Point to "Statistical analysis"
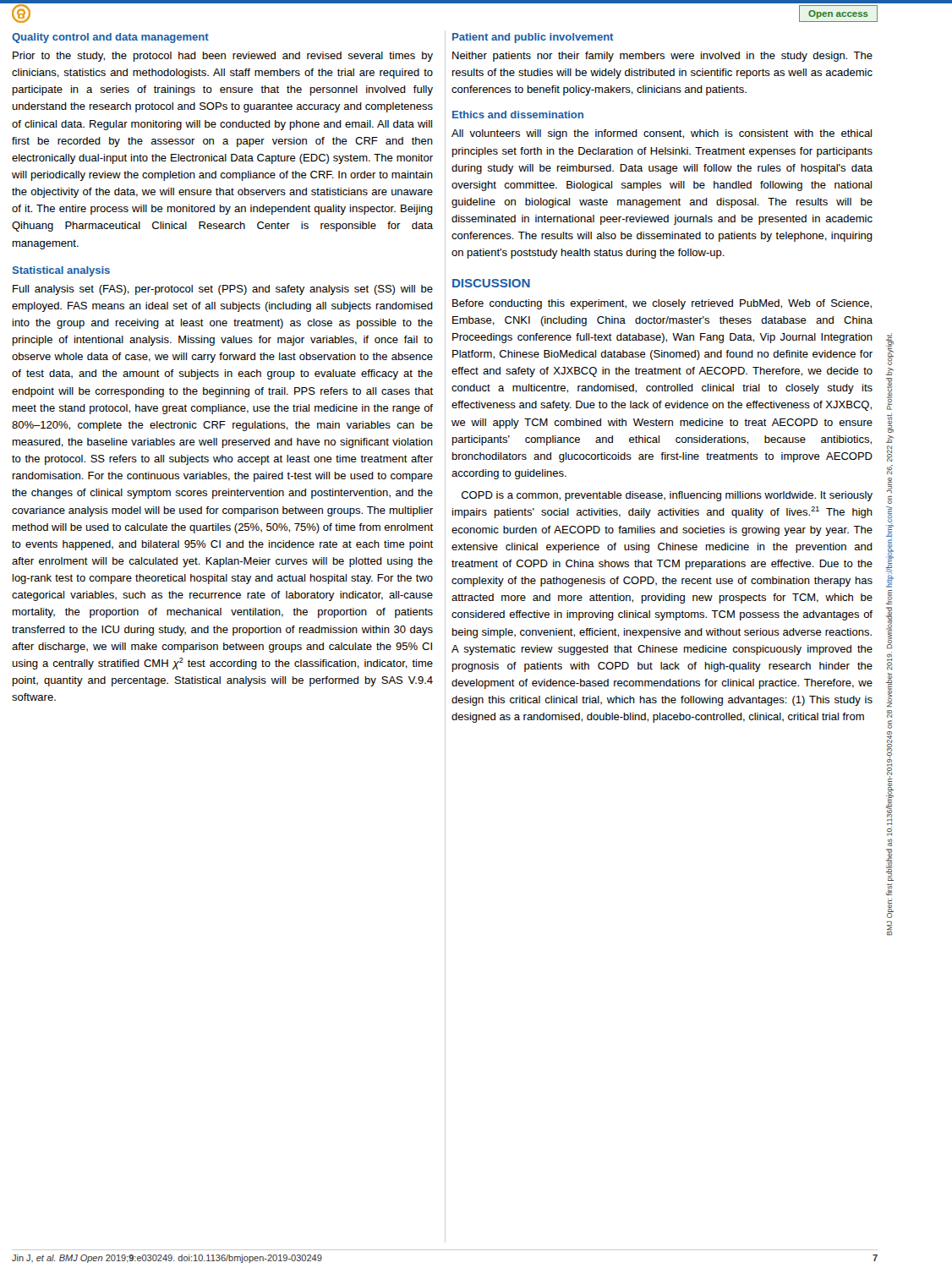This screenshot has height=1268, width=952. coord(61,270)
